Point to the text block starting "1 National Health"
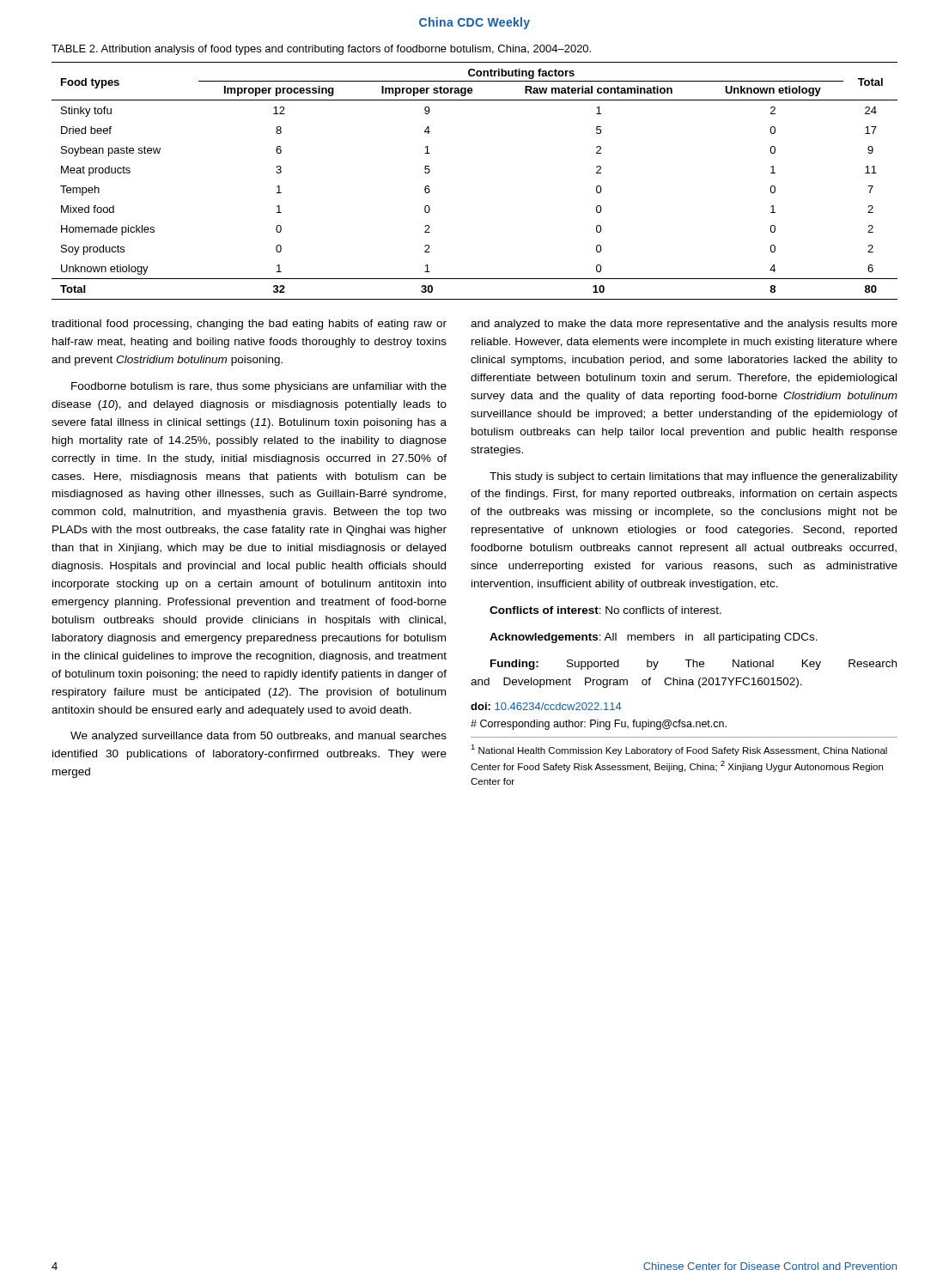949x1288 pixels. pos(679,764)
